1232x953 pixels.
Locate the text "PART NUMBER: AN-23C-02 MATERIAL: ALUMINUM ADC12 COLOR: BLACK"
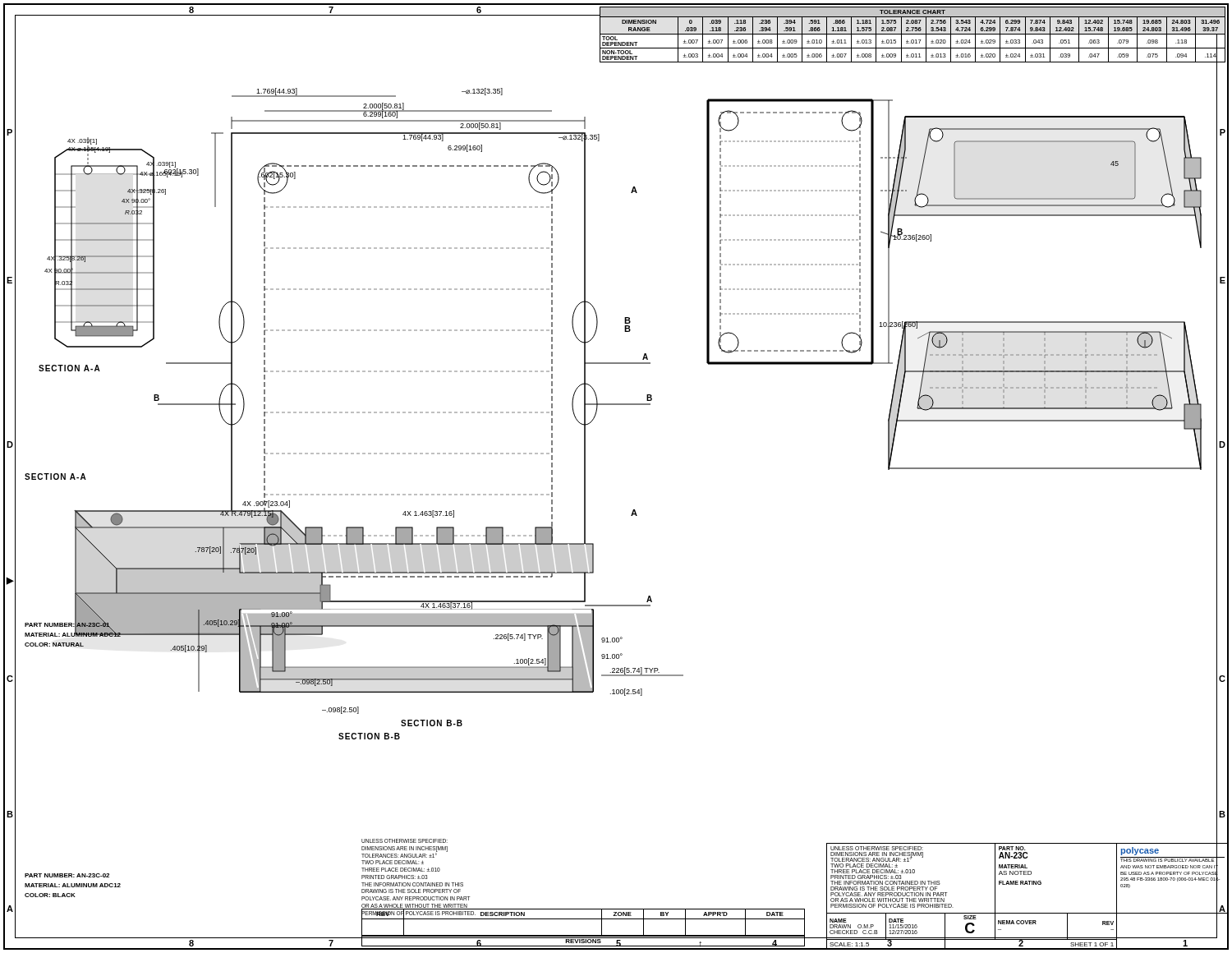coord(73,885)
